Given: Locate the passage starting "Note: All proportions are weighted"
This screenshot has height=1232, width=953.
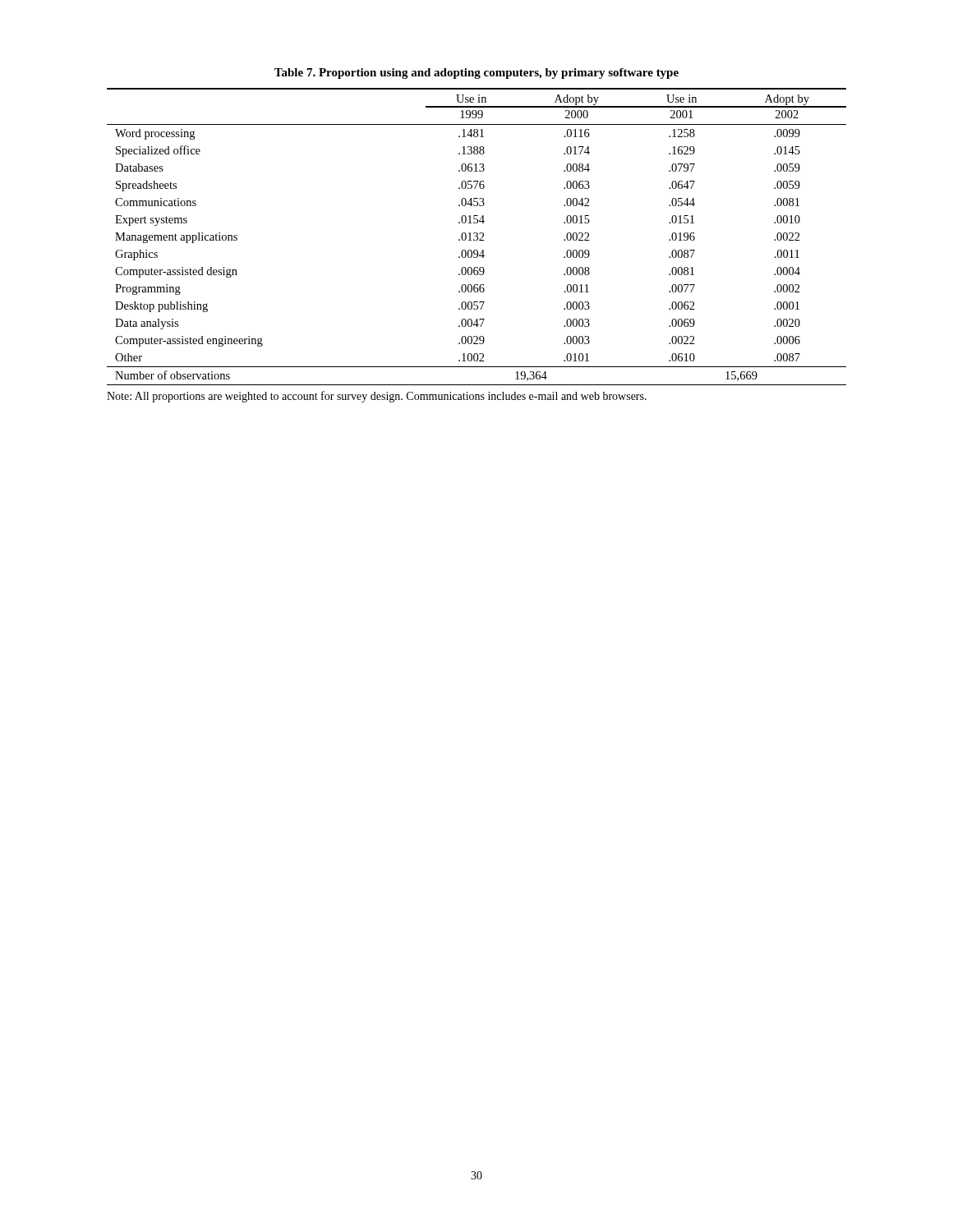Looking at the screenshot, I should point(377,396).
